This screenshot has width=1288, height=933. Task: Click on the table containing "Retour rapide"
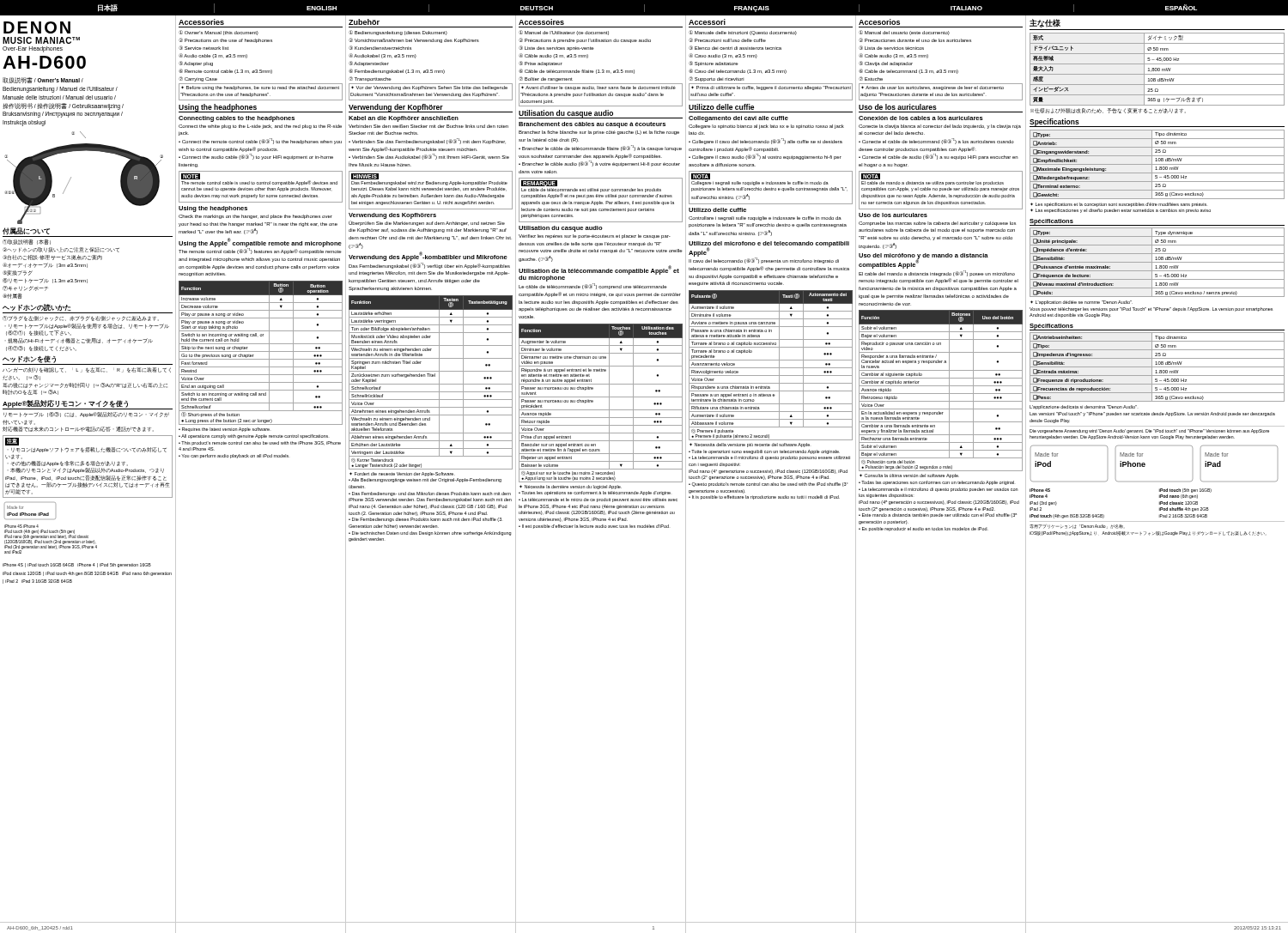[x=601, y=403]
